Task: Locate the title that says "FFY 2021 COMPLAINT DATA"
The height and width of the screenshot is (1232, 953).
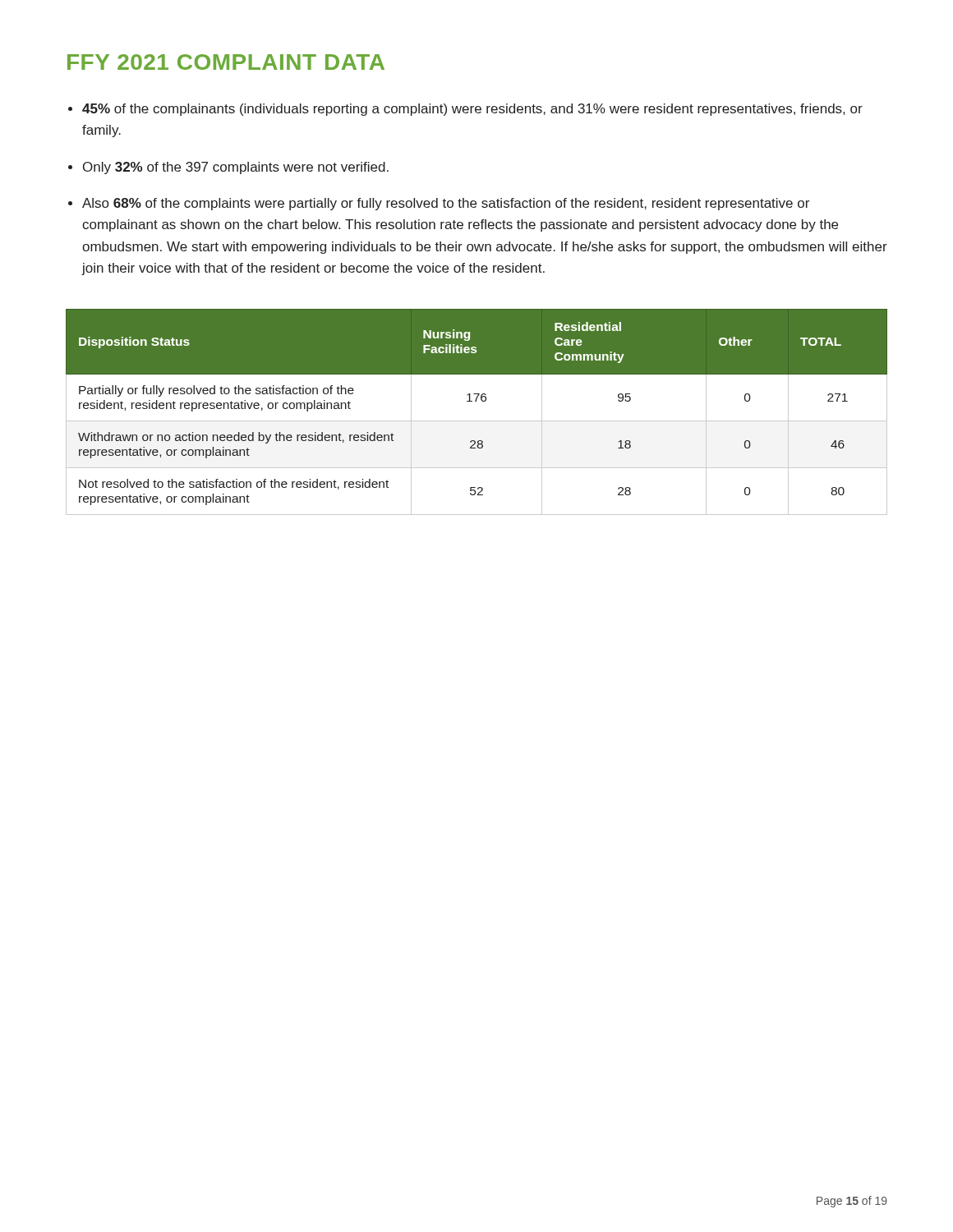Action: [226, 62]
